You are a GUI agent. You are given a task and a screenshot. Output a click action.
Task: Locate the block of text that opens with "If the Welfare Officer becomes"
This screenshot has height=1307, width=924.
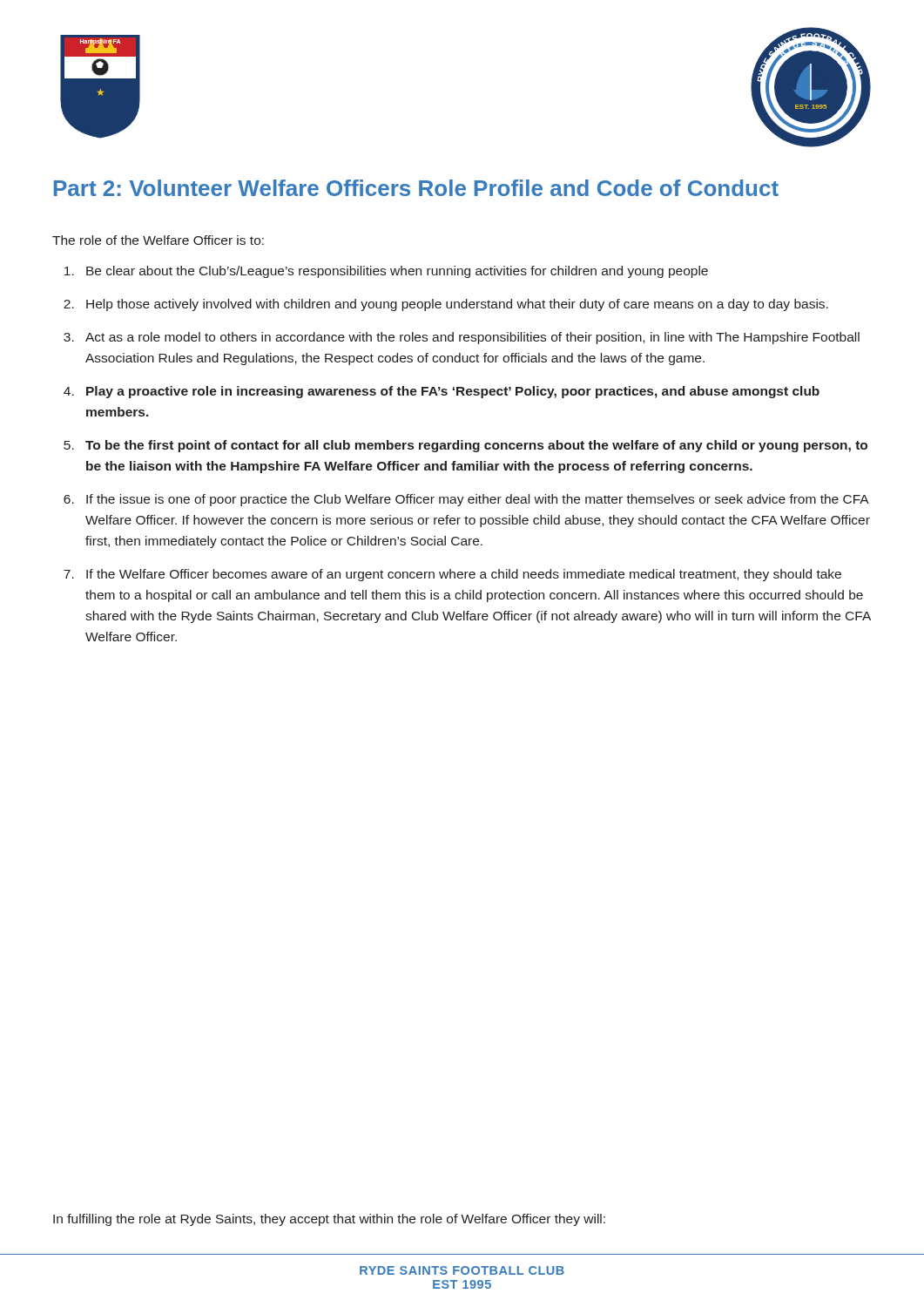point(478,605)
